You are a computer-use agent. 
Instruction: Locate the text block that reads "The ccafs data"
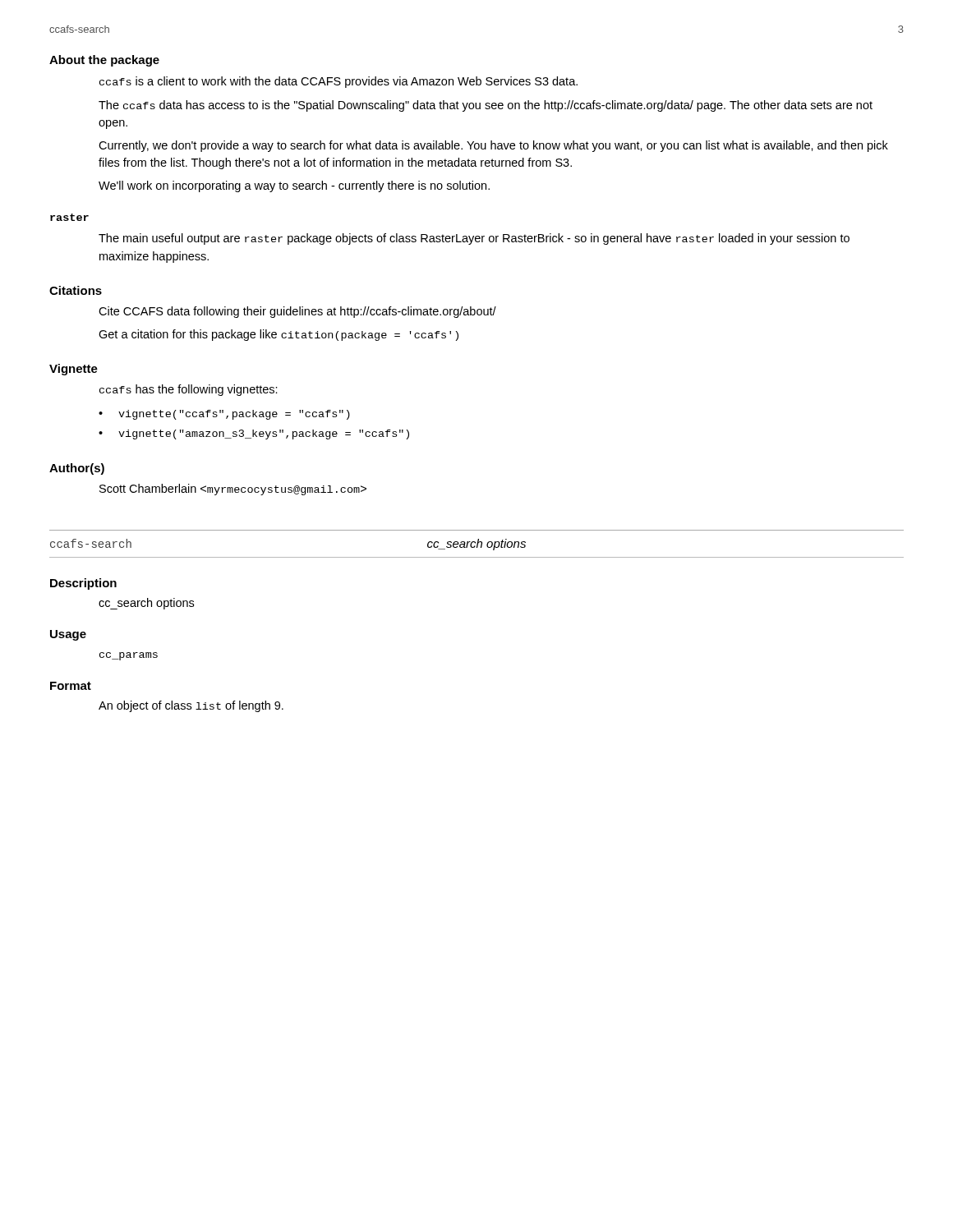(x=486, y=114)
